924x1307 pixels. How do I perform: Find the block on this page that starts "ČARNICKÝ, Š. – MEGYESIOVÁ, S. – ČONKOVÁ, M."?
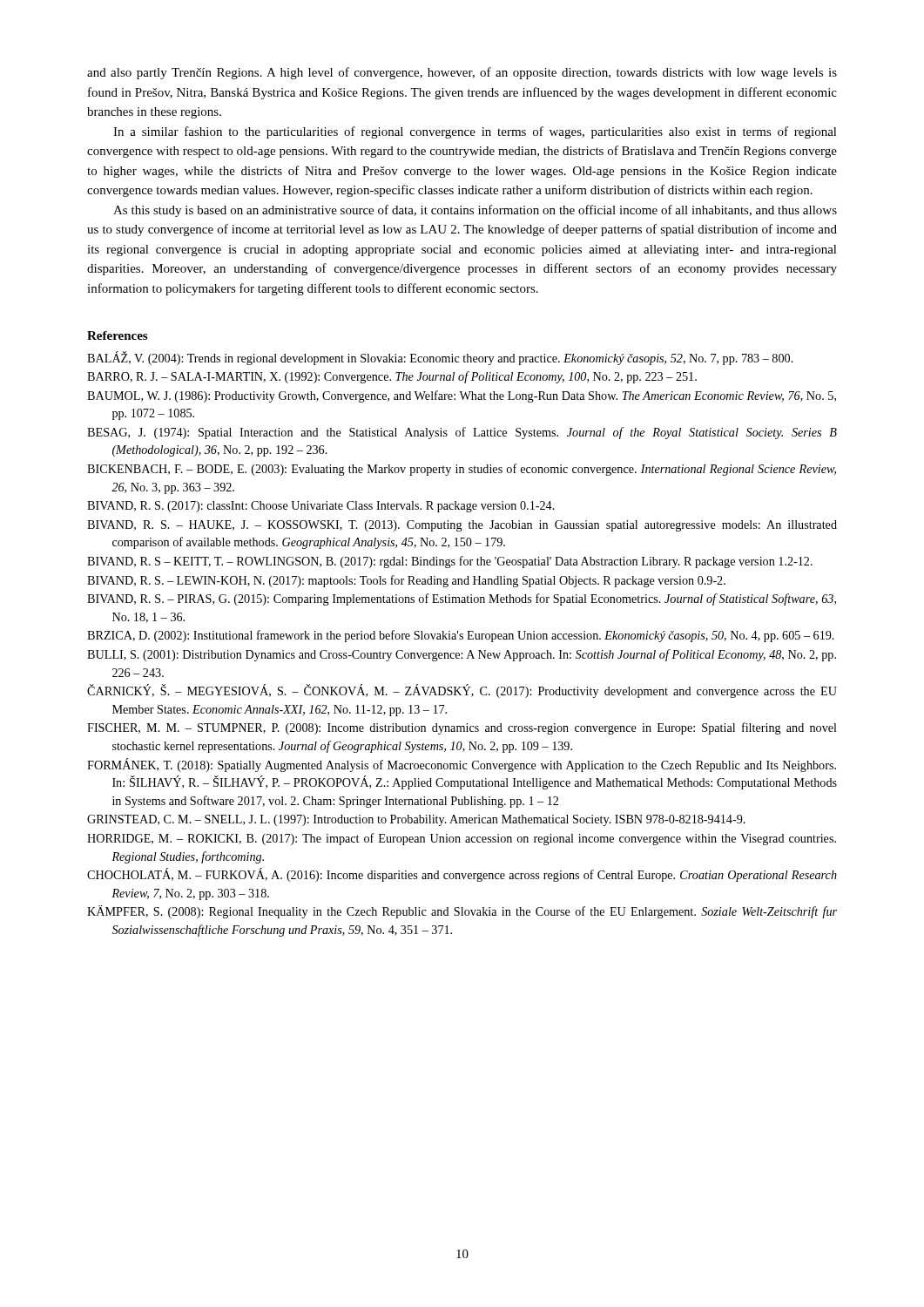462,700
